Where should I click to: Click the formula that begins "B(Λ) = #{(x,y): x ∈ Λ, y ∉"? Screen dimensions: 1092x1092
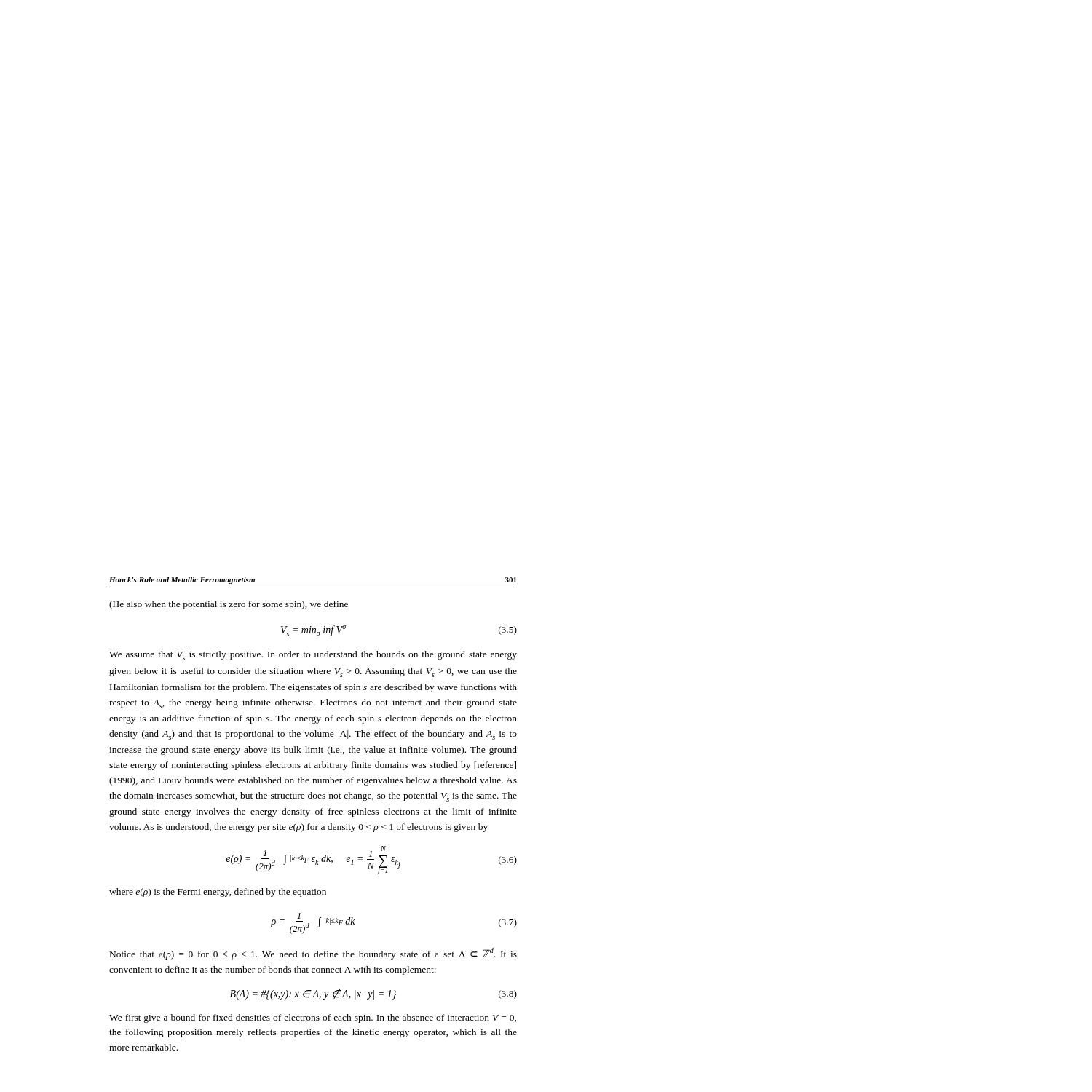(373, 994)
